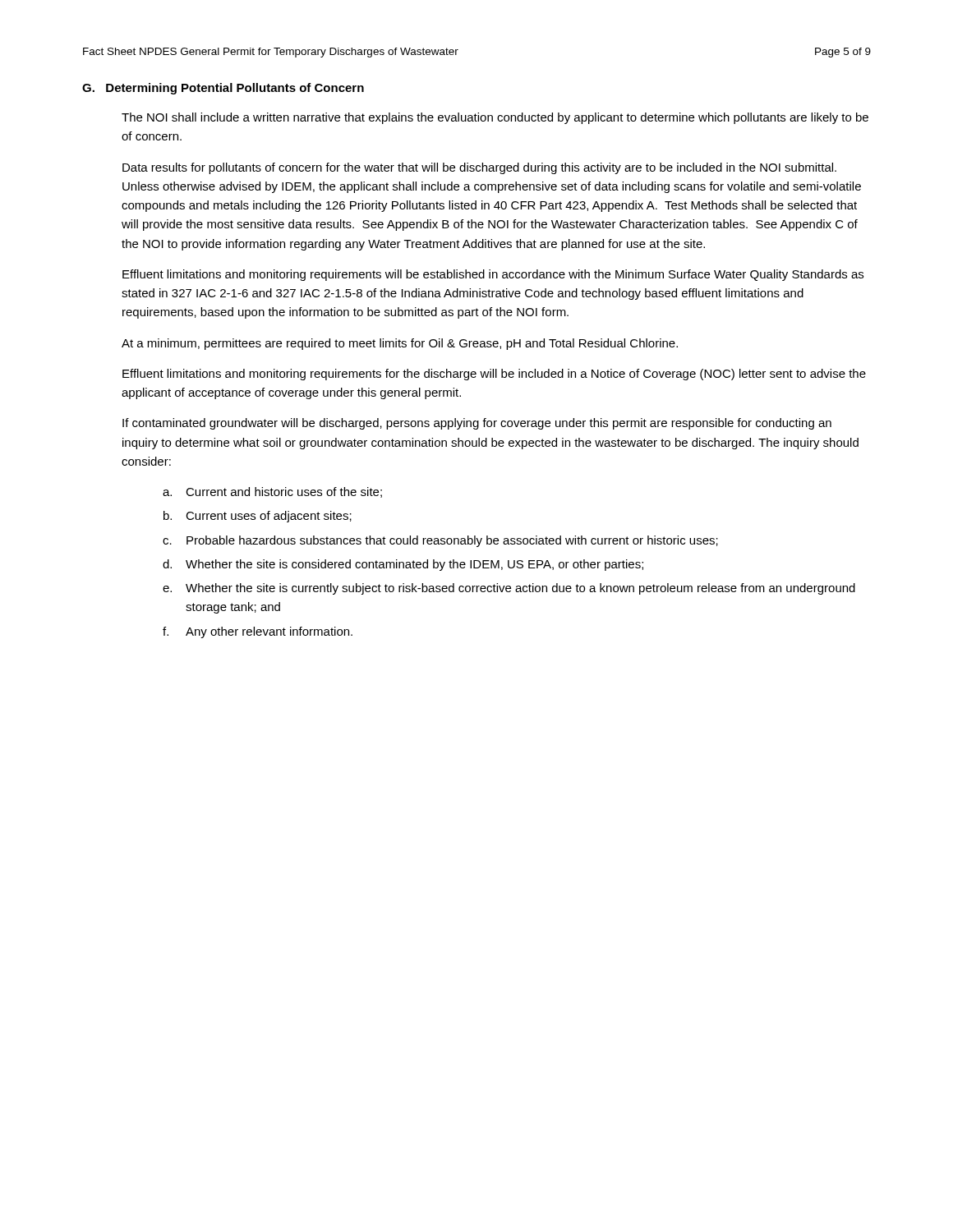This screenshot has width=953, height=1232.
Task: Click on the region starting "Data results for pollutants of"
Action: (x=492, y=205)
